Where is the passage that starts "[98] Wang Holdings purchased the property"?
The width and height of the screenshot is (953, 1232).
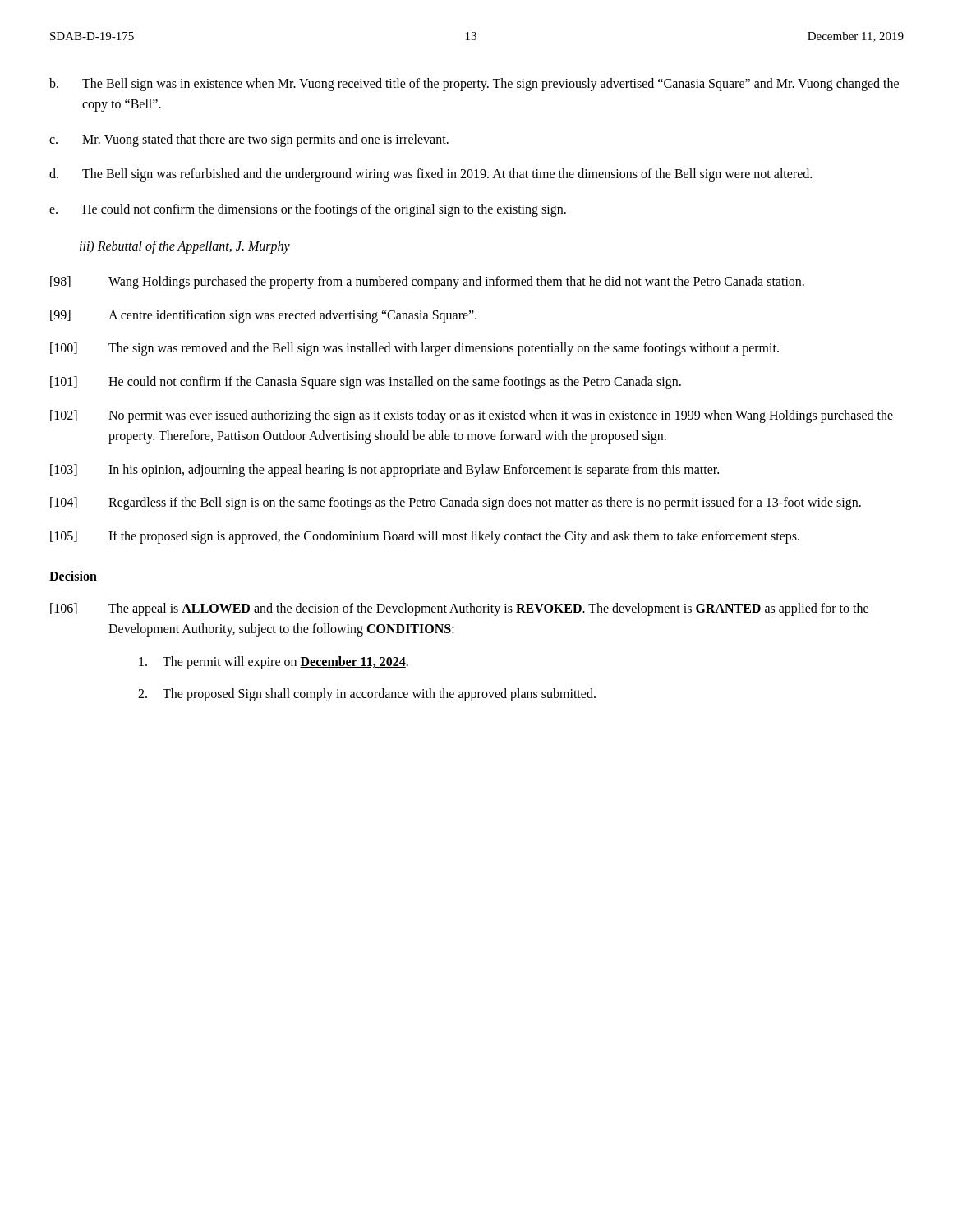pyautogui.click(x=476, y=282)
